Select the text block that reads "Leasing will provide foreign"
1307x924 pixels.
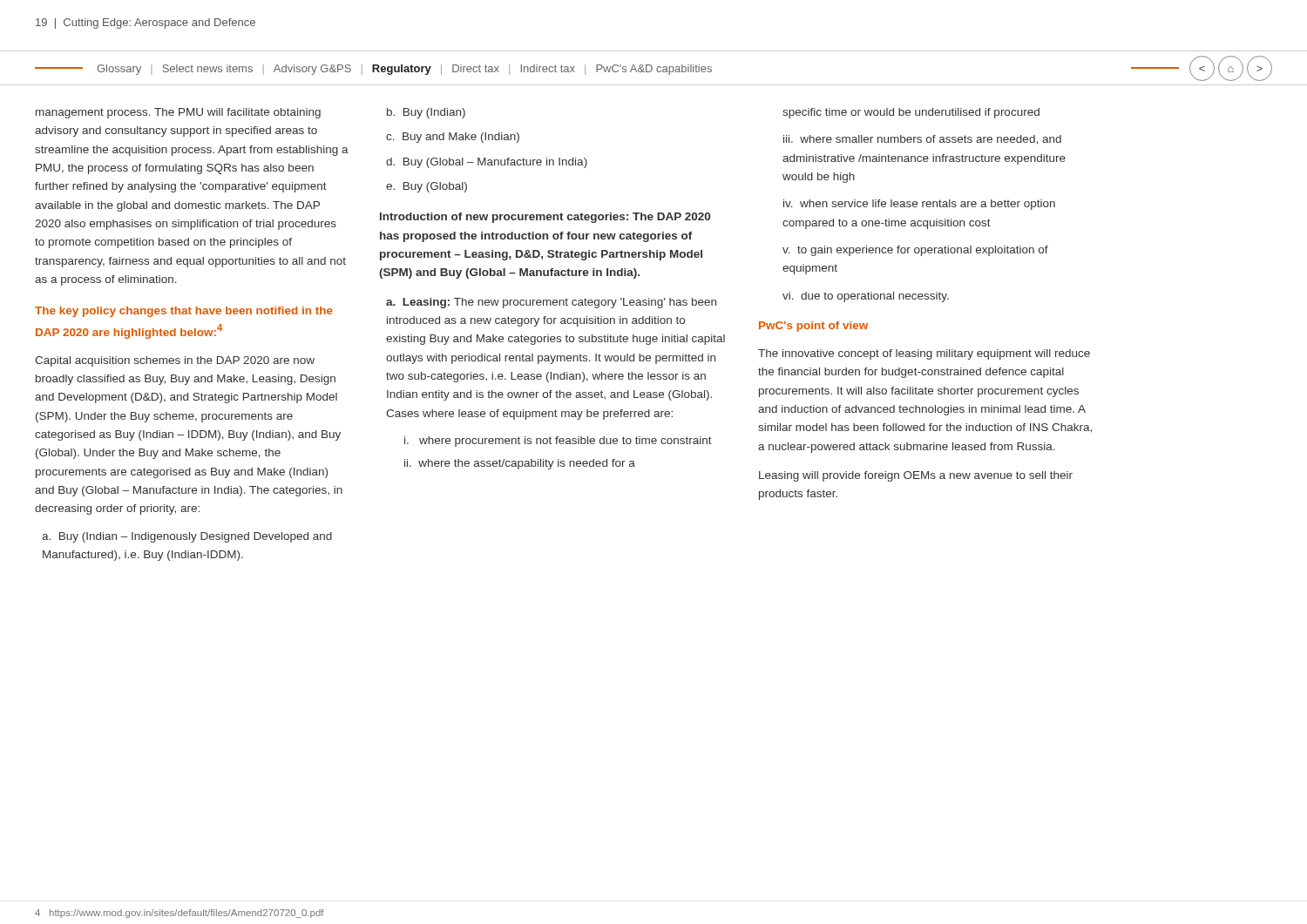click(915, 484)
